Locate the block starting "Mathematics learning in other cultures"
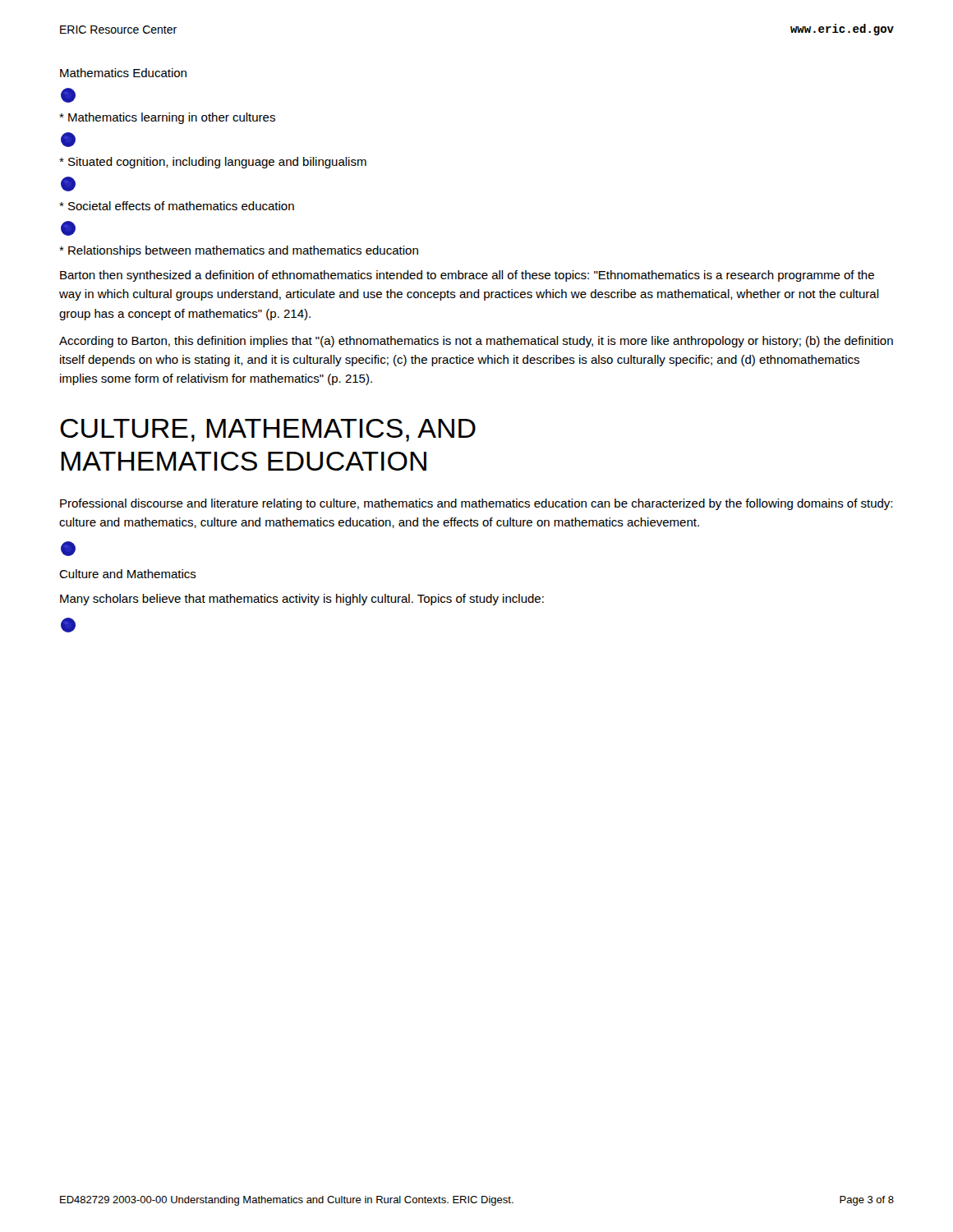Viewport: 953px width, 1232px height. coord(167,117)
